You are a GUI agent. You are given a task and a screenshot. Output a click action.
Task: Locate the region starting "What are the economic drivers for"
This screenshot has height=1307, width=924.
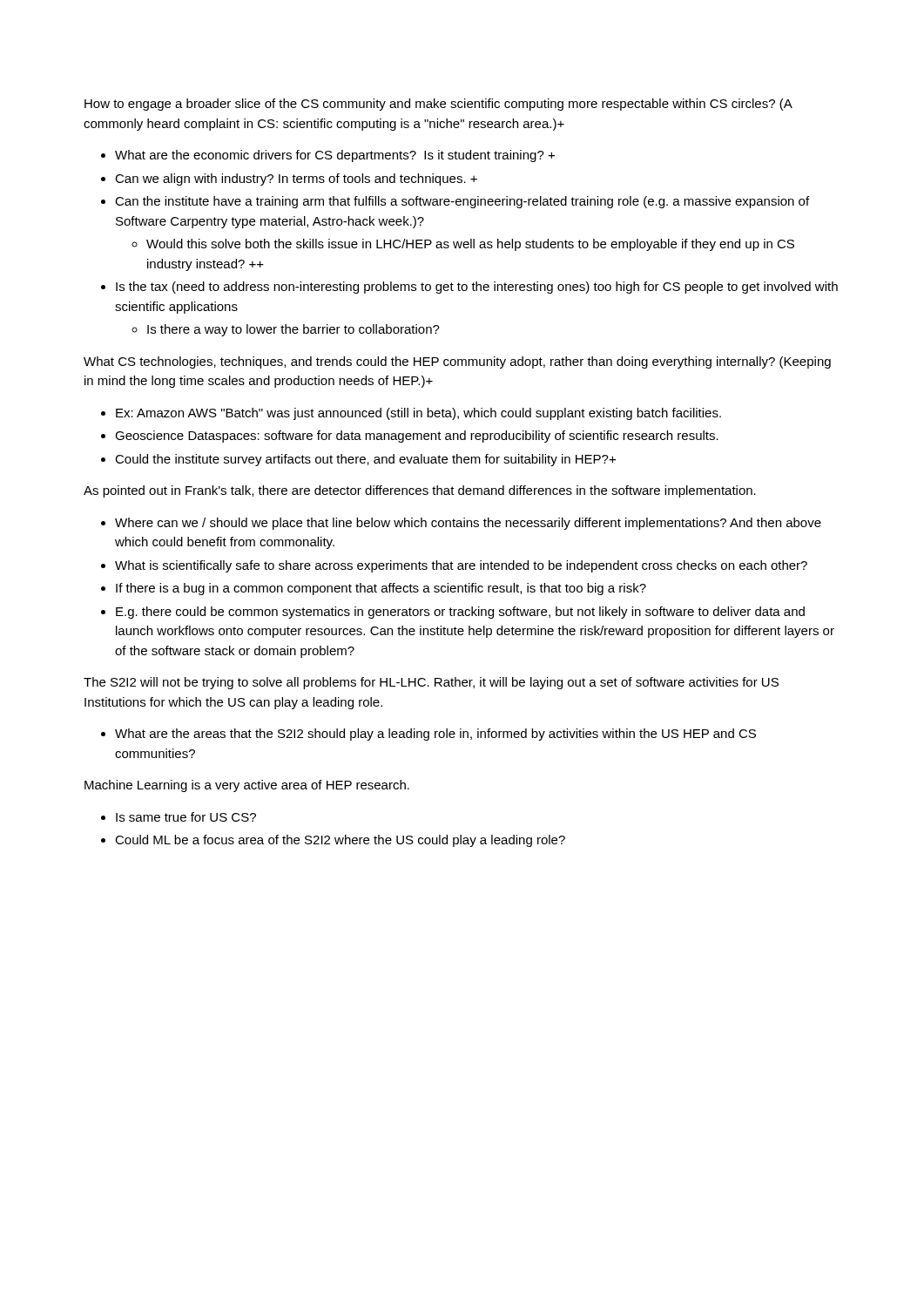[x=335, y=155]
